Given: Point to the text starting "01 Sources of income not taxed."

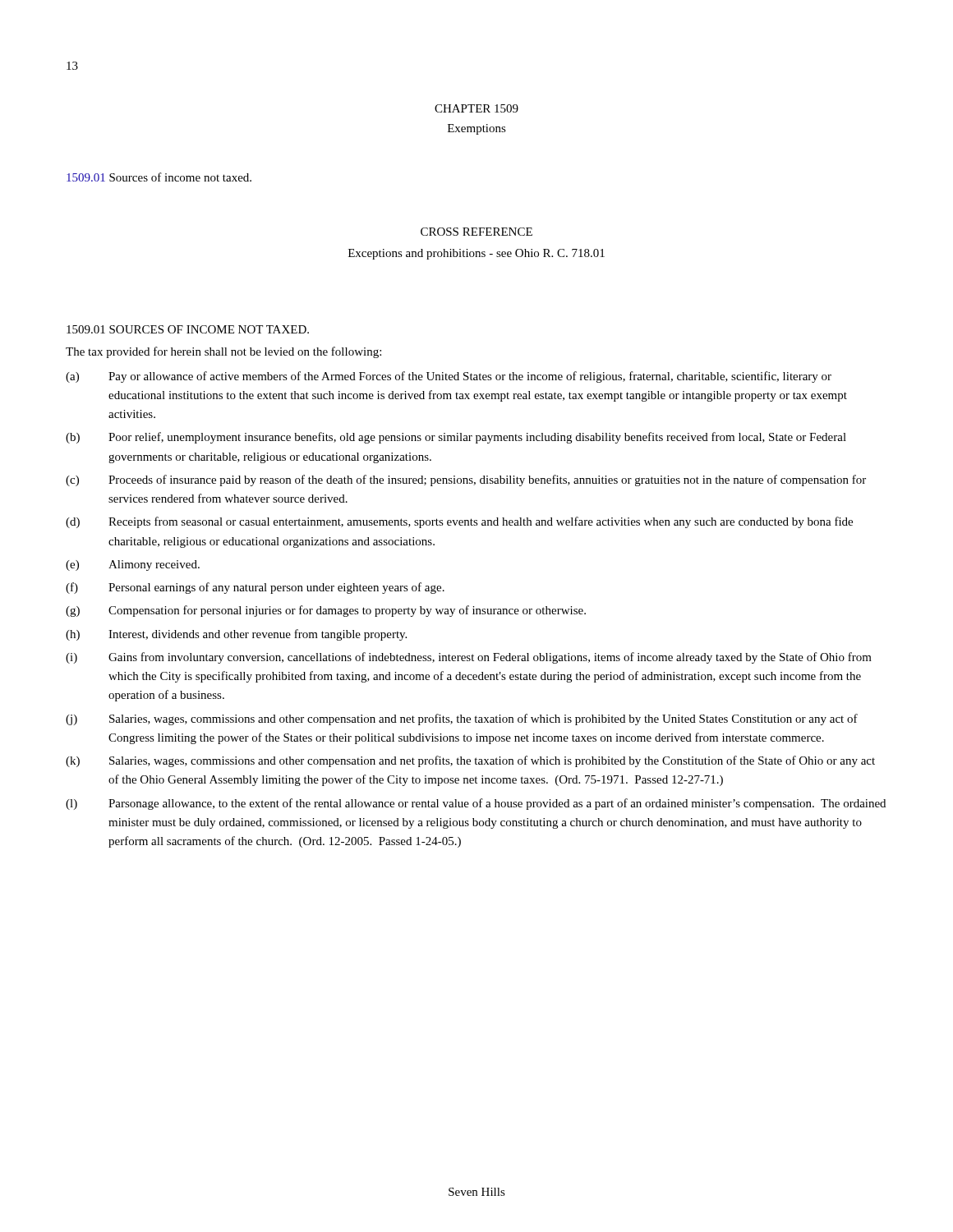Looking at the screenshot, I should pos(159,177).
